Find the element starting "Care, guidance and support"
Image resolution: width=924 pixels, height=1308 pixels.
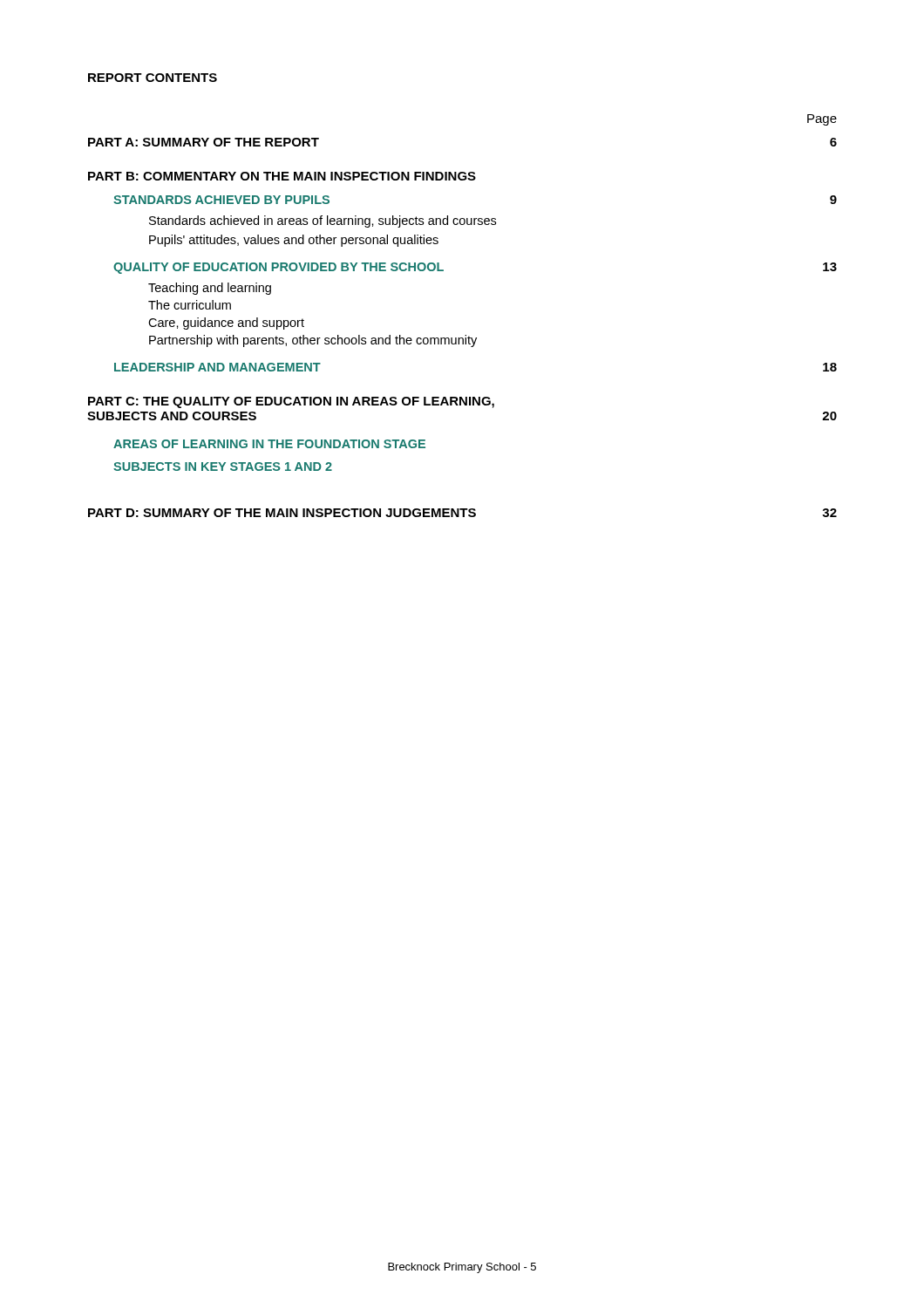pos(226,323)
